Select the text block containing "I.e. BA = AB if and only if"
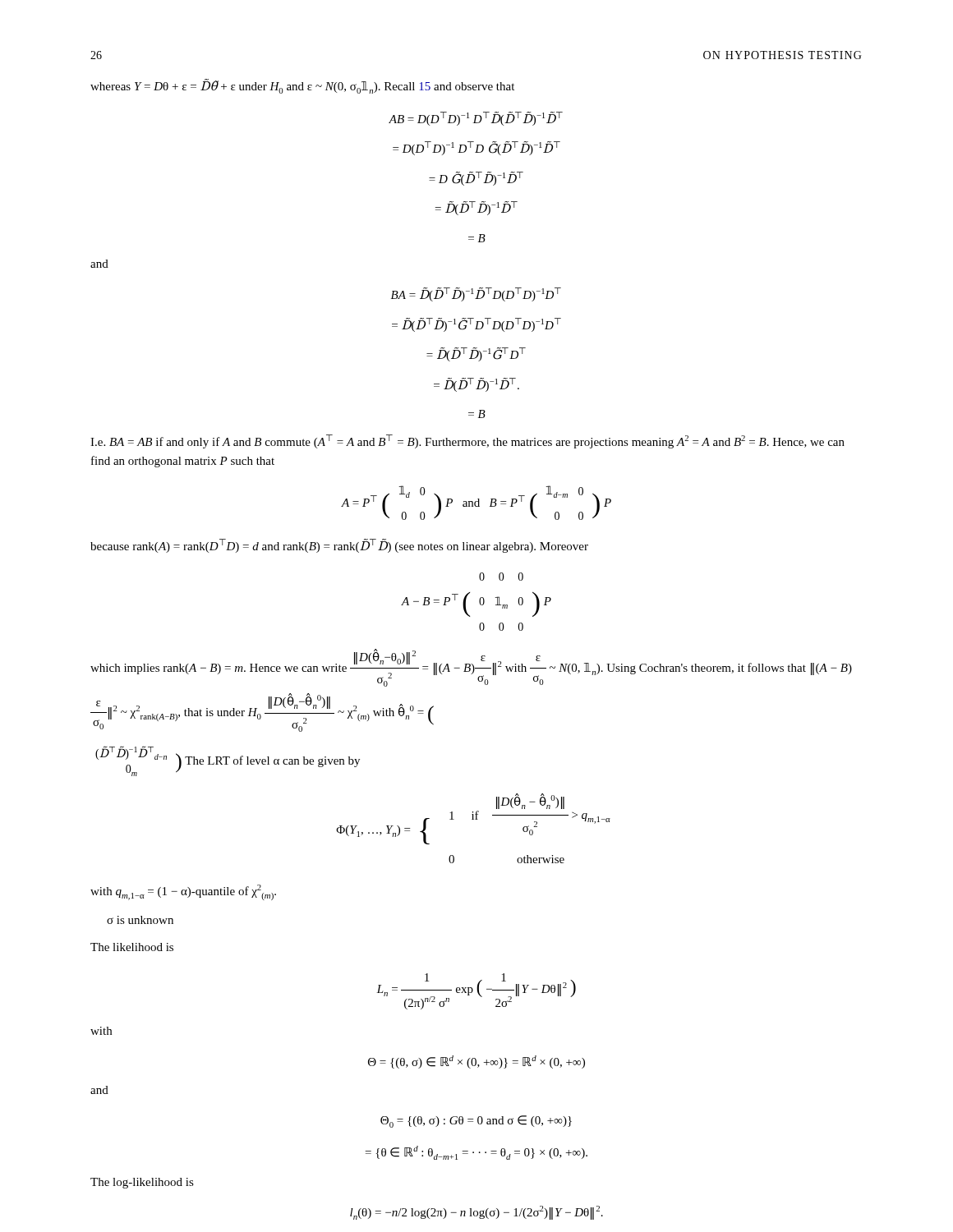Viewport: 953px width, 1232px height. 476,451
